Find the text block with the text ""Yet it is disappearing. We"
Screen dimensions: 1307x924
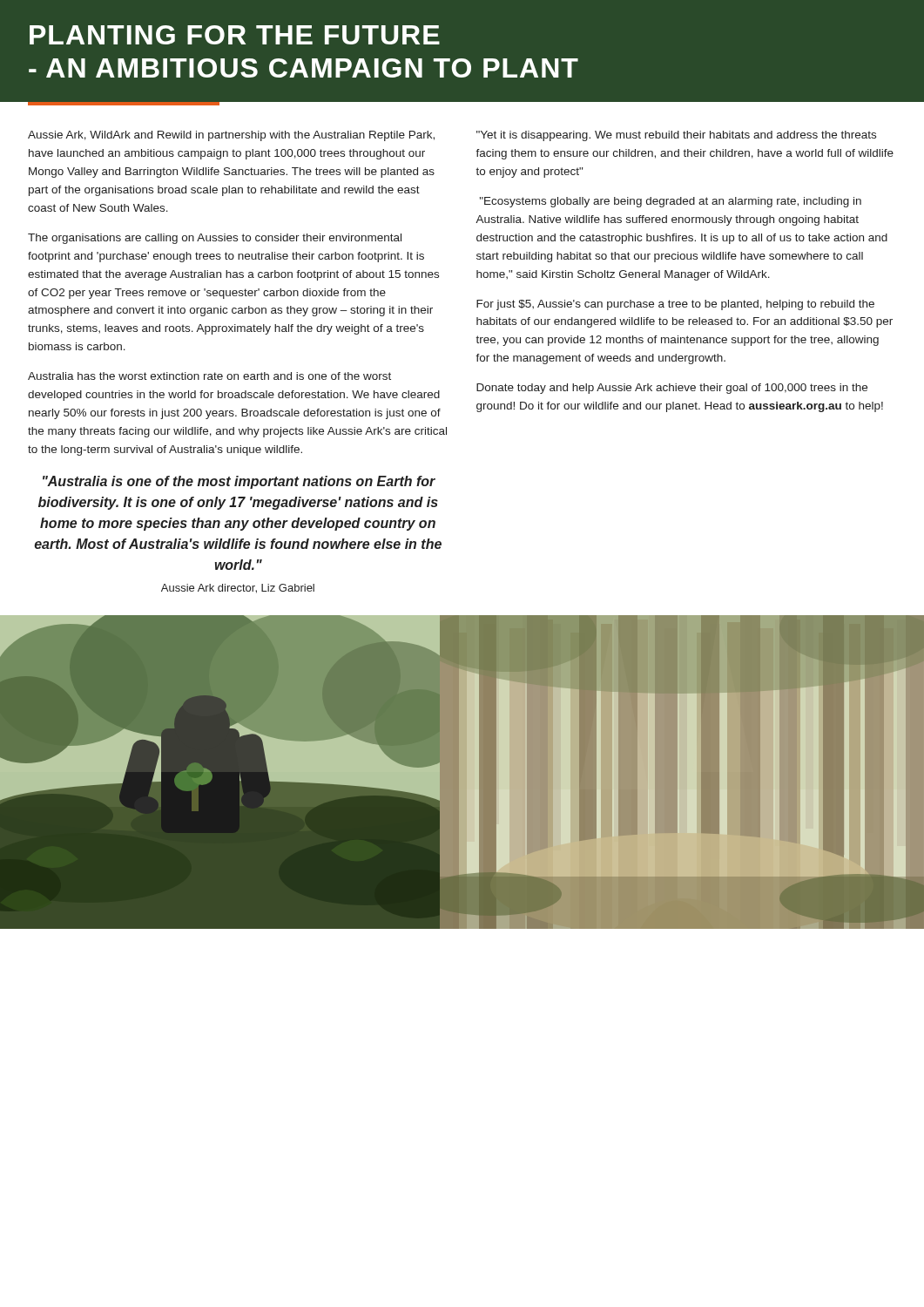(x=685, y=153)
